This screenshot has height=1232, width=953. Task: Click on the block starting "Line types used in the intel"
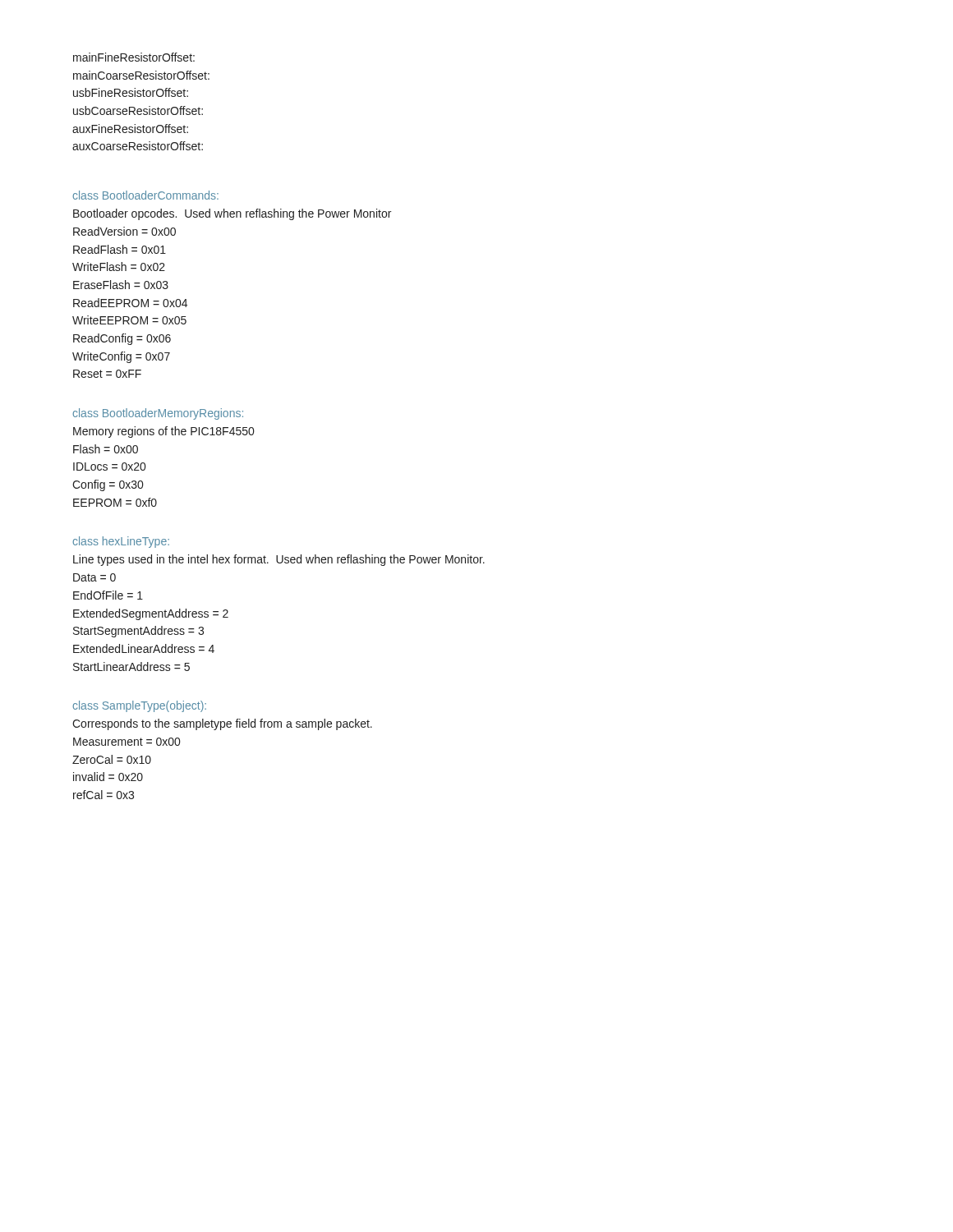[x=279, y=560]
